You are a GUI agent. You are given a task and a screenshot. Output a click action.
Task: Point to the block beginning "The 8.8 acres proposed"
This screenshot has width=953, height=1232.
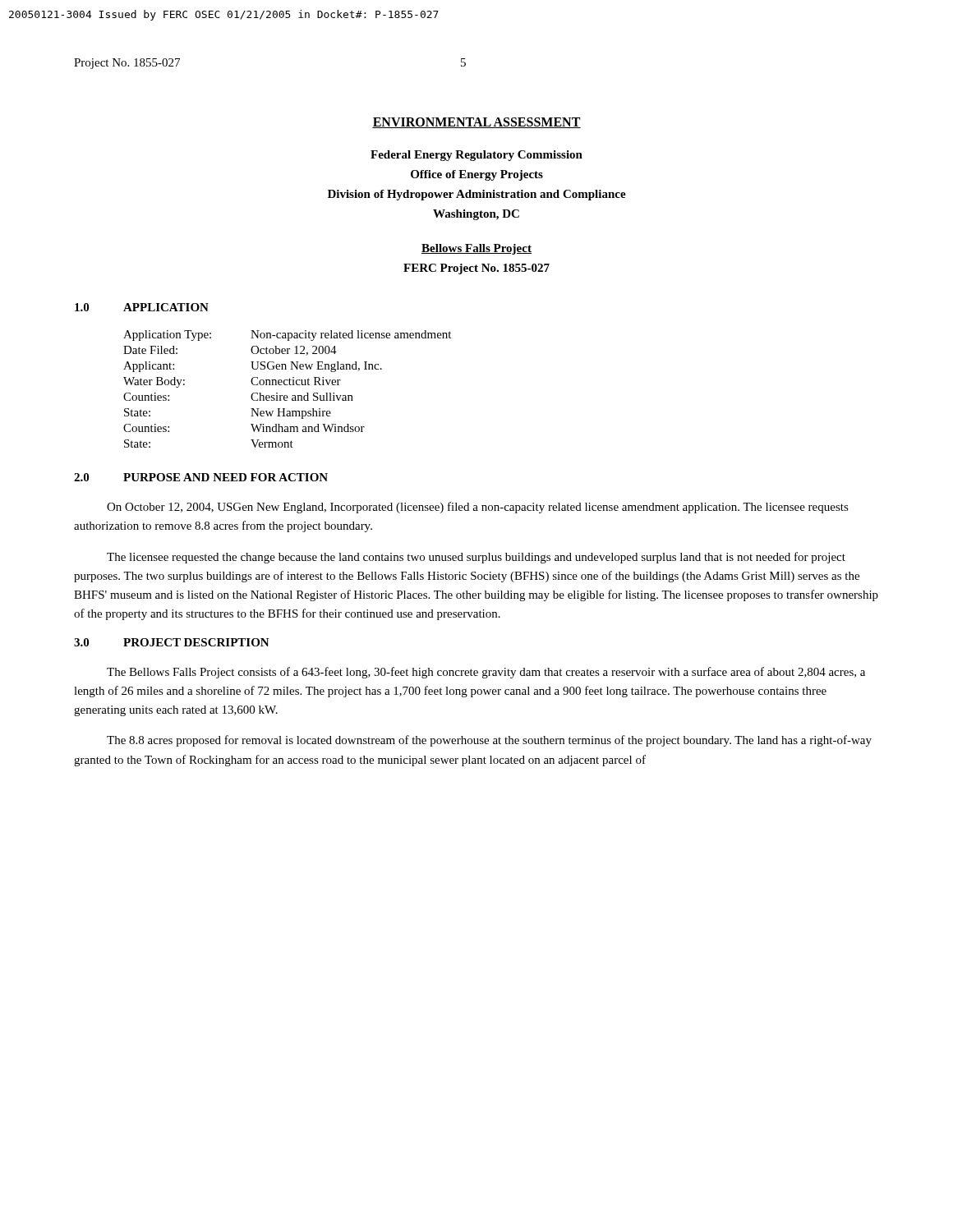(473, 750)
